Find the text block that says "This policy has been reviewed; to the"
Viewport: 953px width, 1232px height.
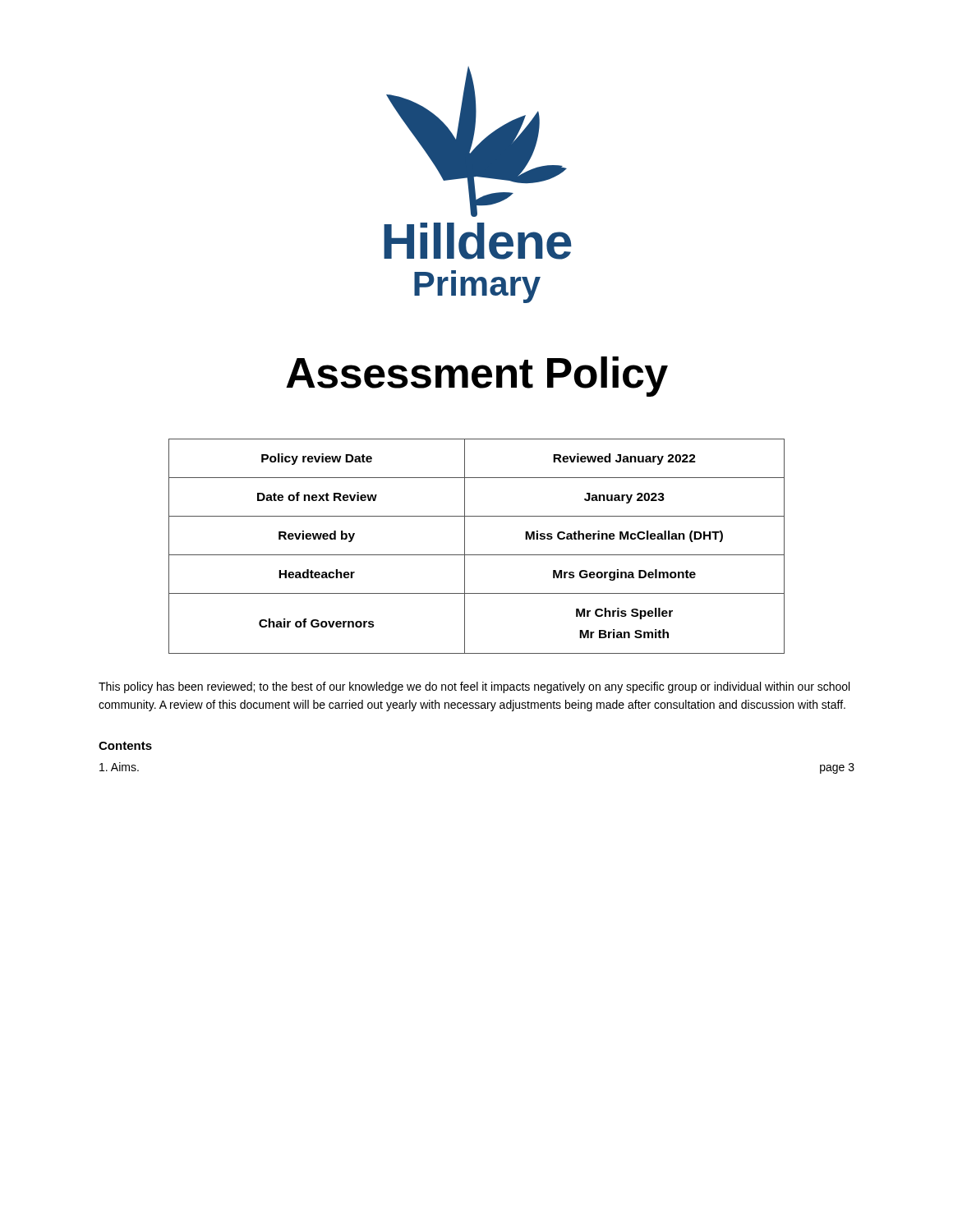click(474, 696)
